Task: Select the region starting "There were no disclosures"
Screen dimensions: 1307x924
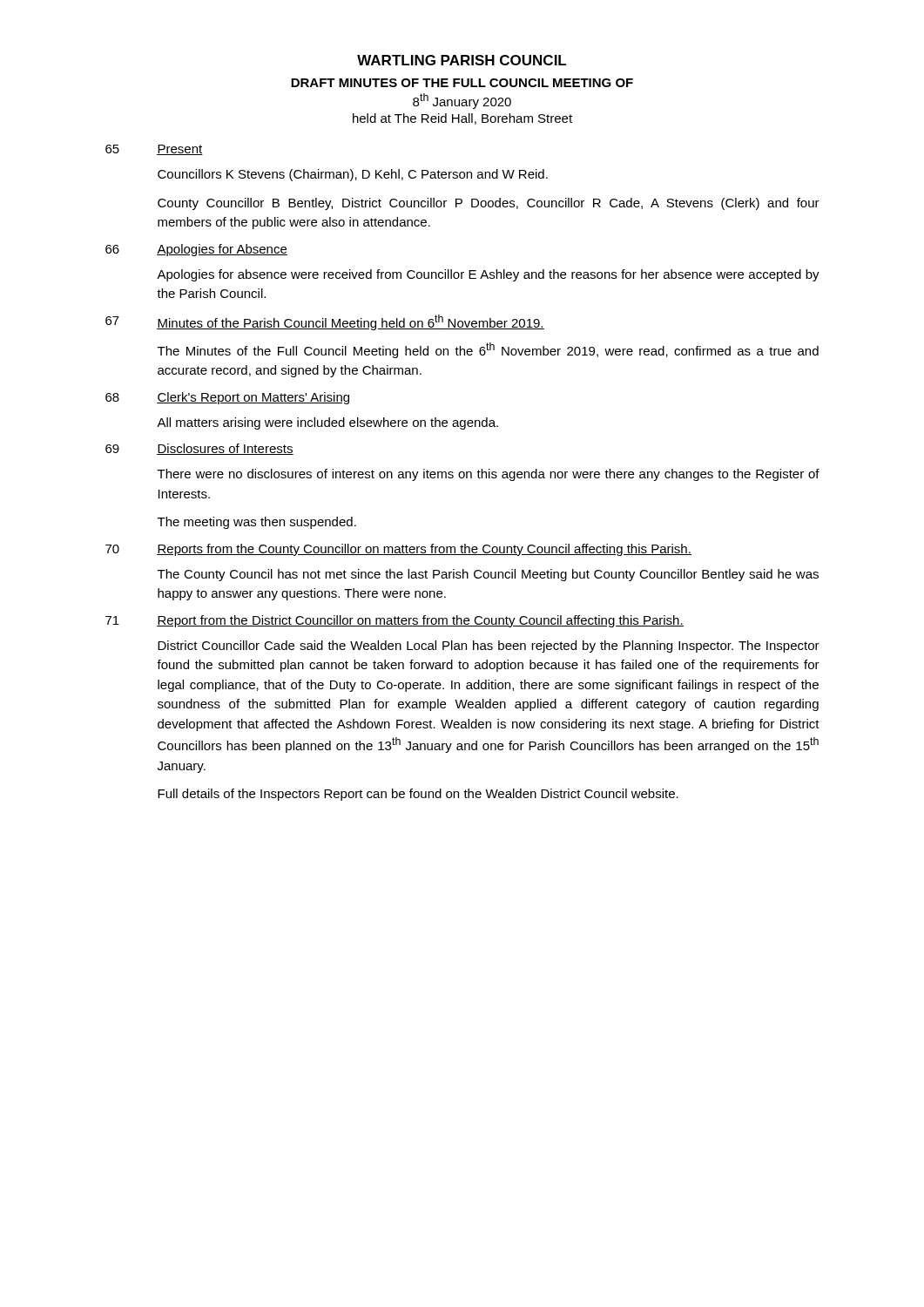Action: [488, 483]
